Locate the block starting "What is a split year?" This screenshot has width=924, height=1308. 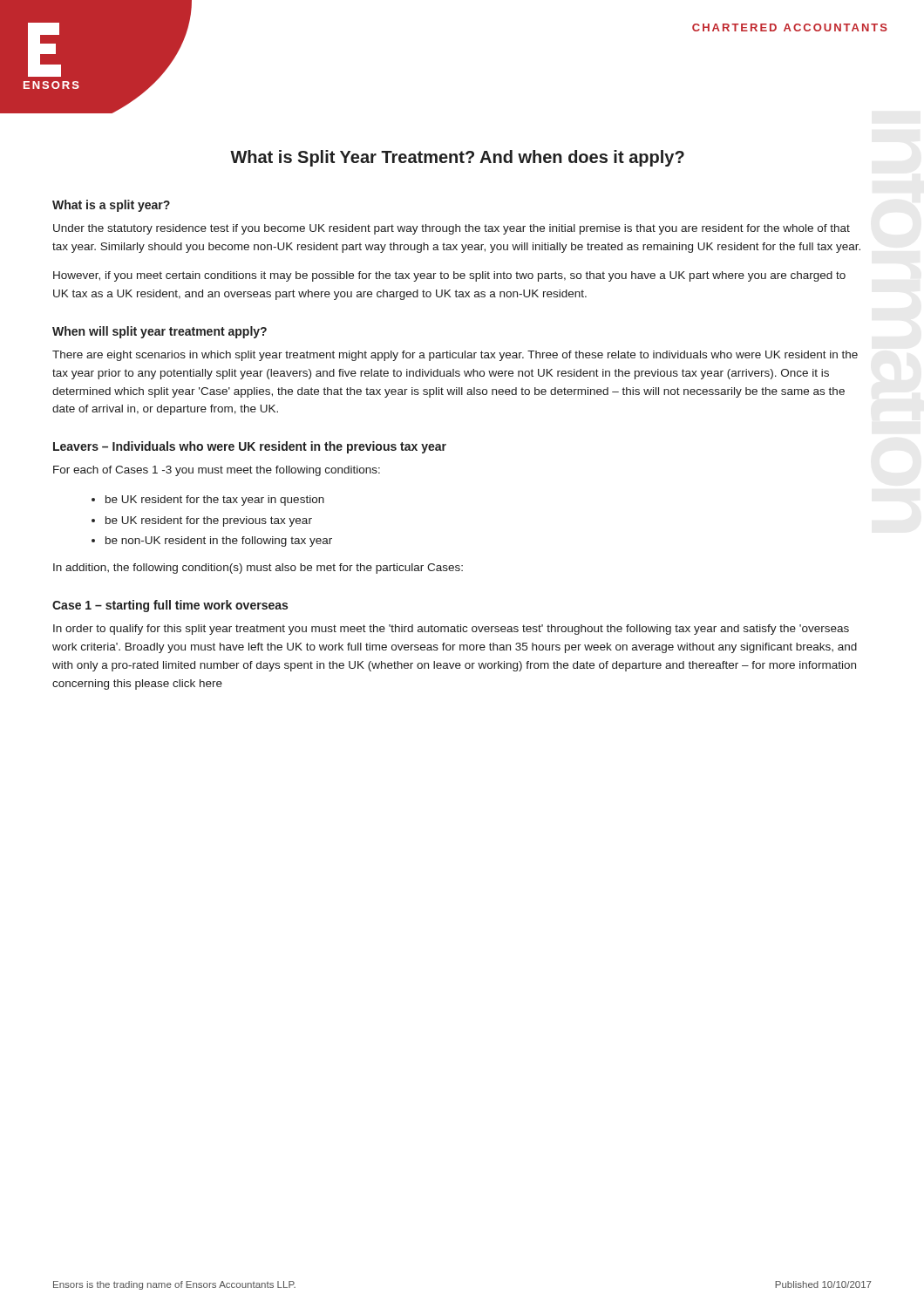[x=111, y=205]
